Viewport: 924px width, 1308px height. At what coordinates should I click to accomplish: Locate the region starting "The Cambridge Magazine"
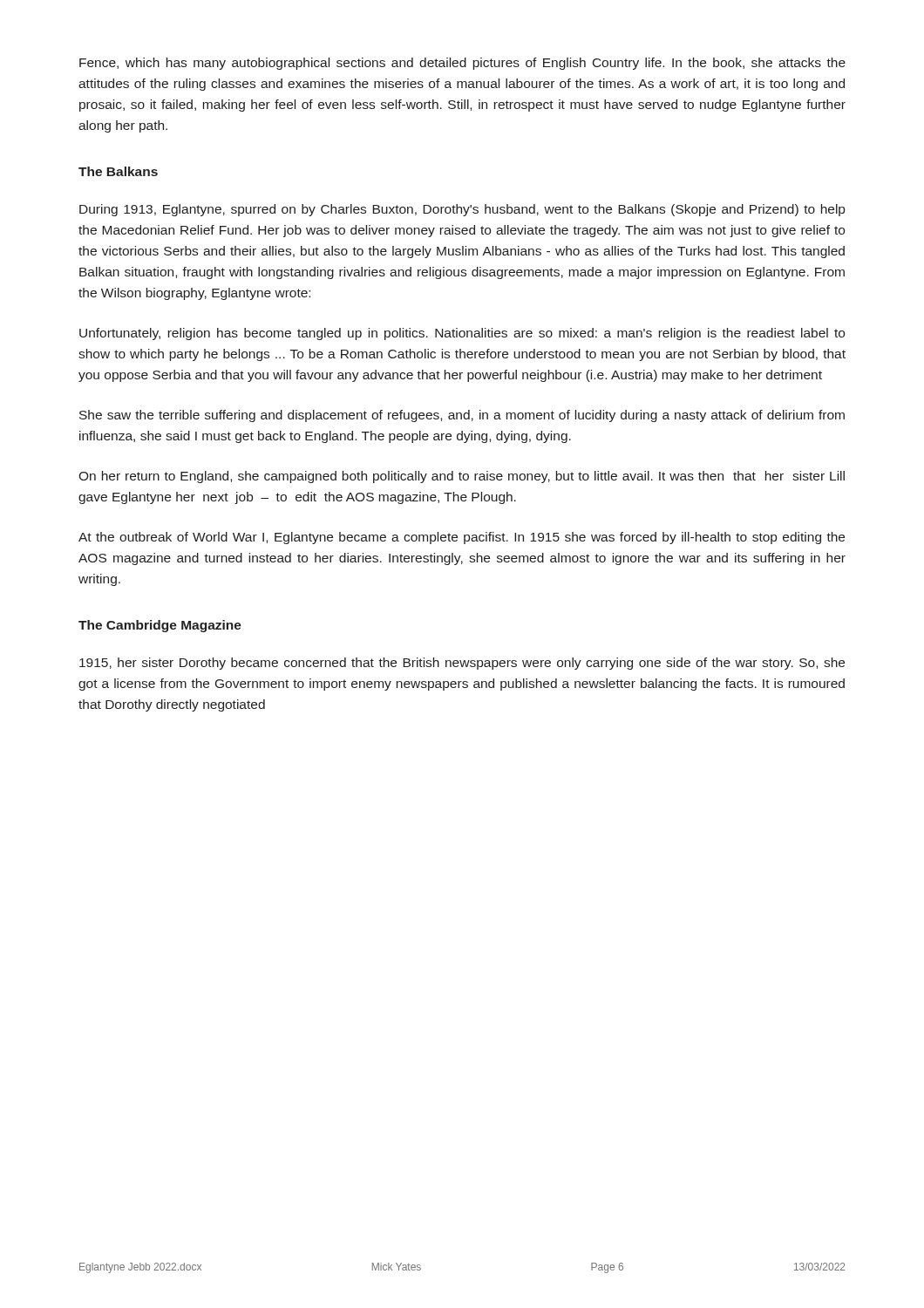coord(160,625)
